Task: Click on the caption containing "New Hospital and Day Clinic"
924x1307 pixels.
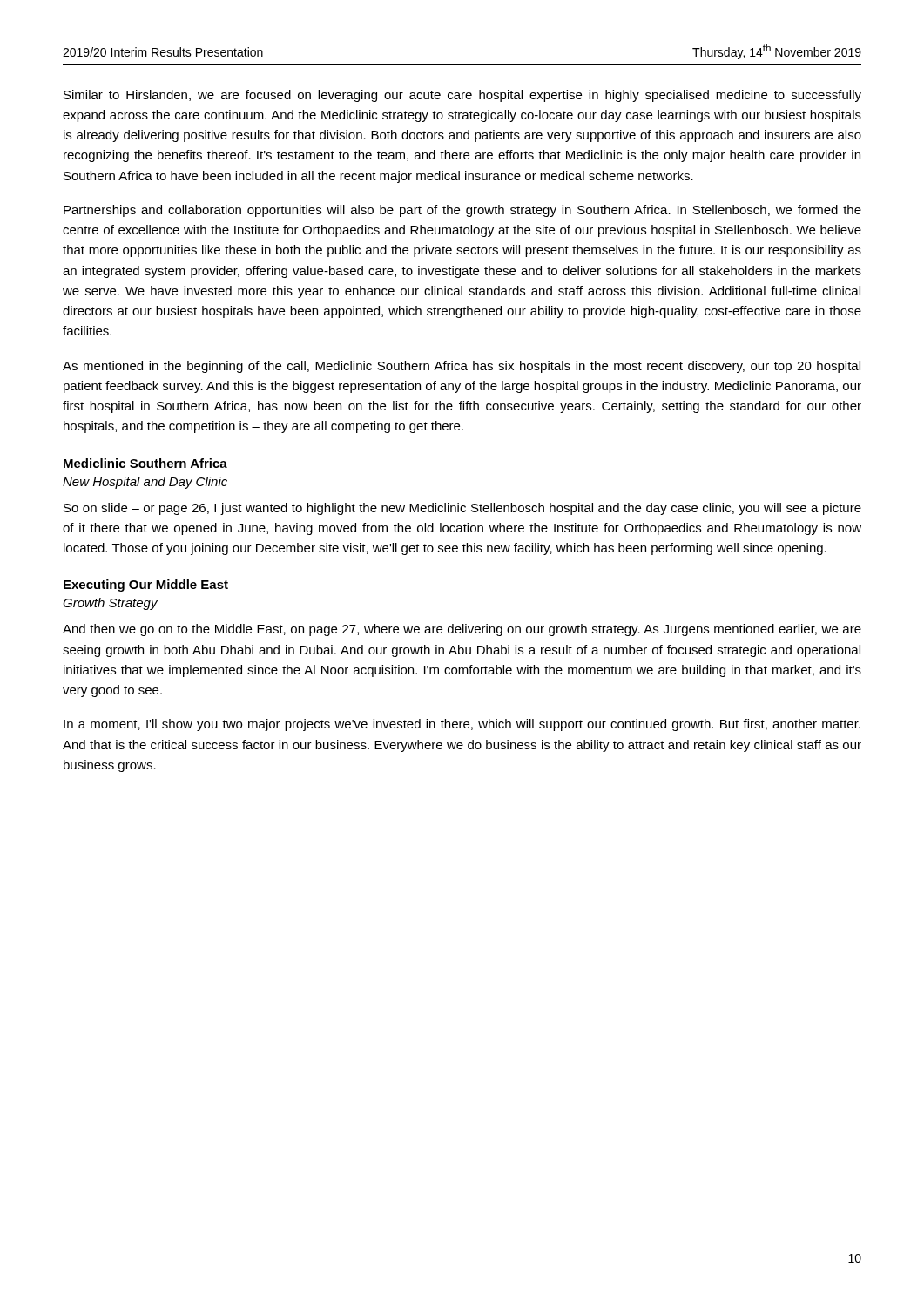Action: 145,481
